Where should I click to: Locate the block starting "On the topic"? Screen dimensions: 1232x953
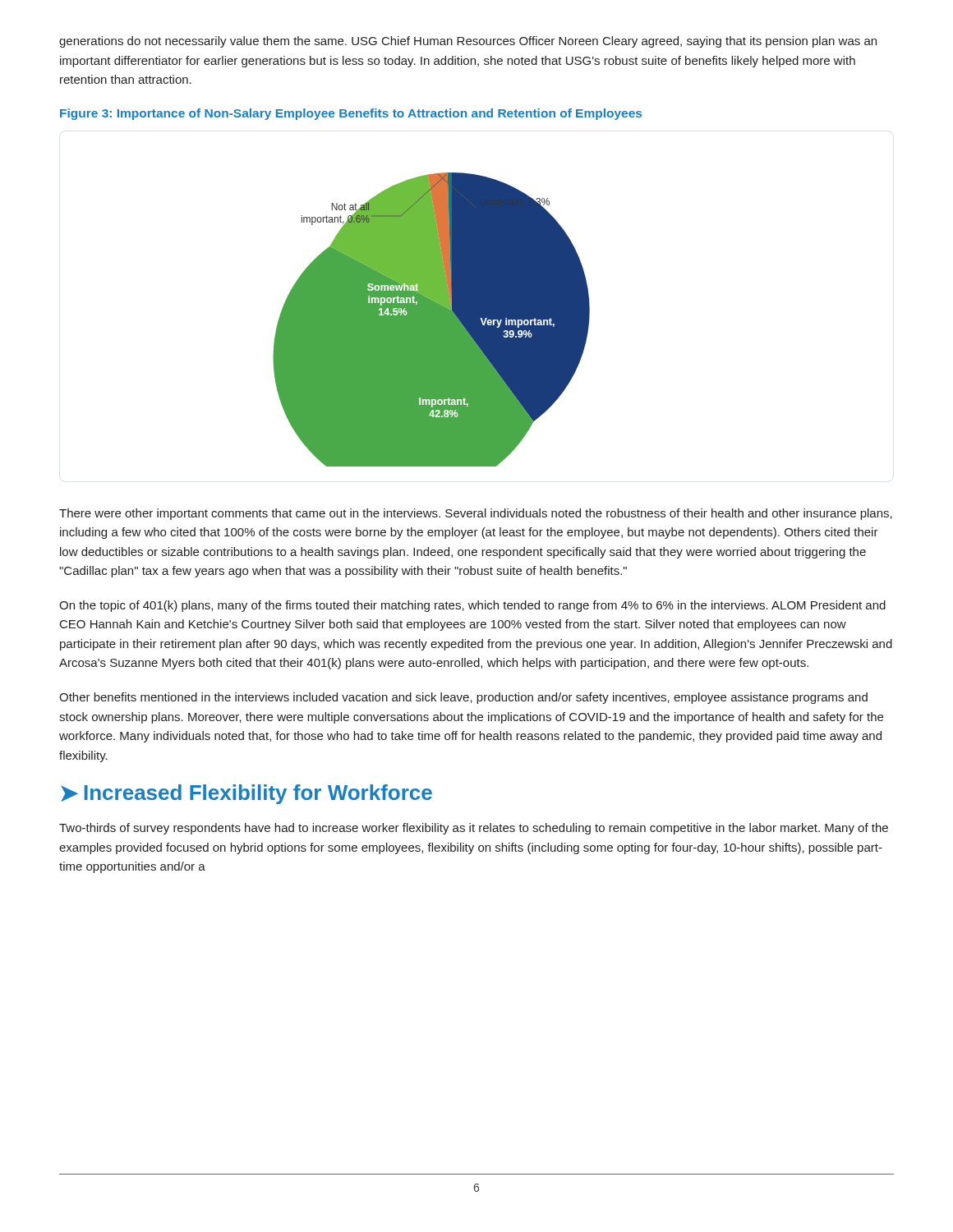(476, 634)
